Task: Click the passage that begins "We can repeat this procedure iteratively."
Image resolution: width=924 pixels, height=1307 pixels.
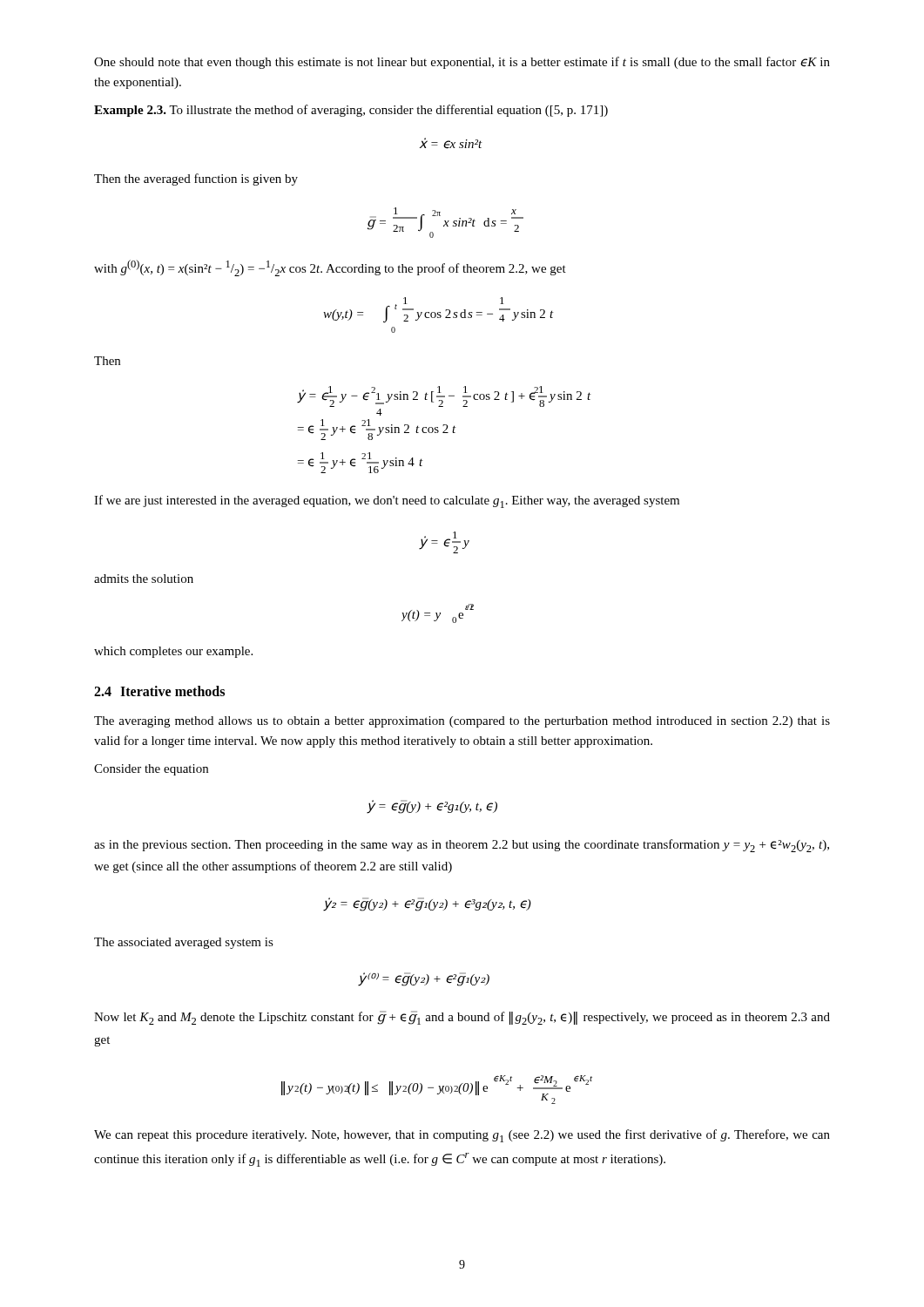Action: [462, 1148]
